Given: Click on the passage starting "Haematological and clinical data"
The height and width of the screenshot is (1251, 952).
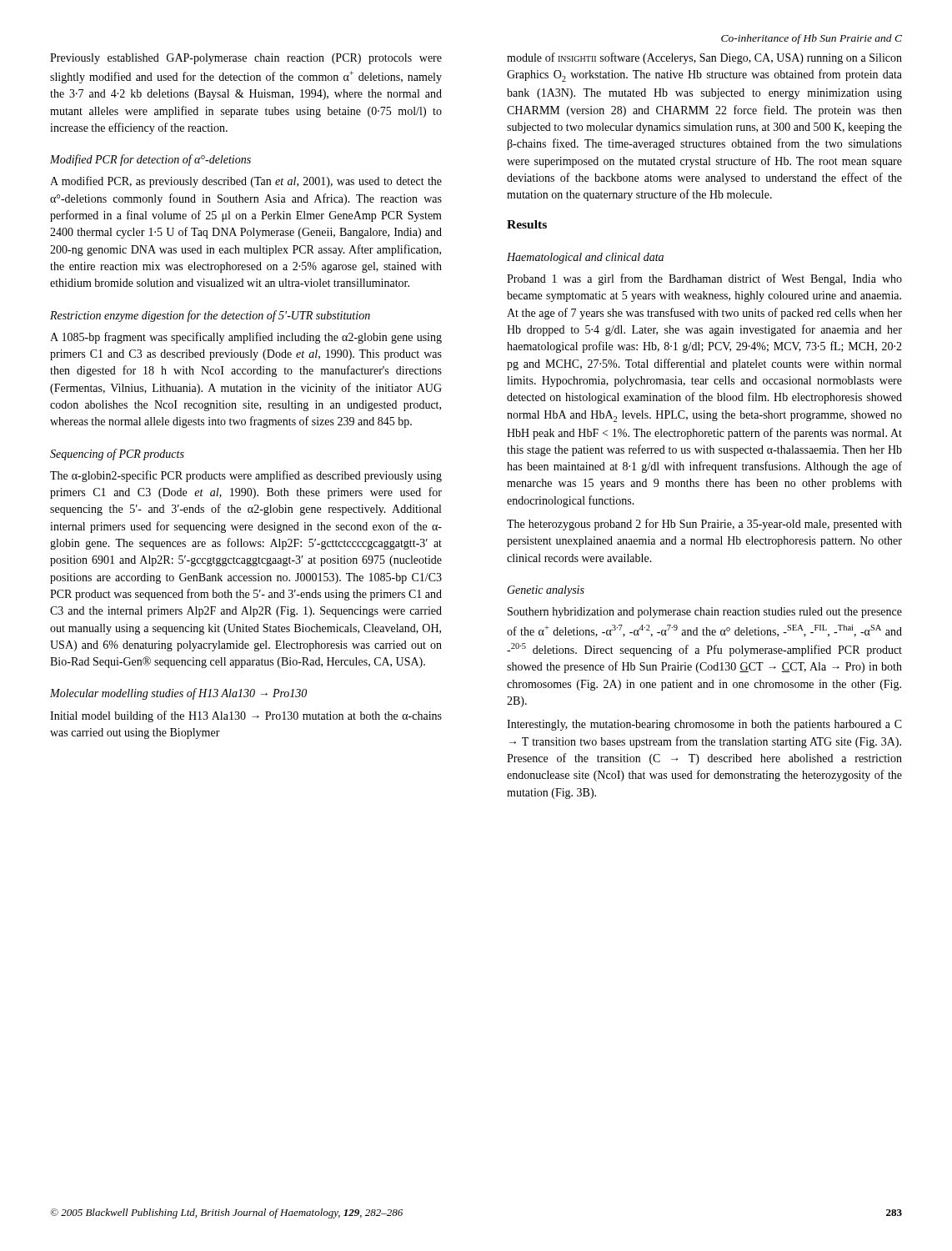Looking at the screenshot, I should 585,257.
